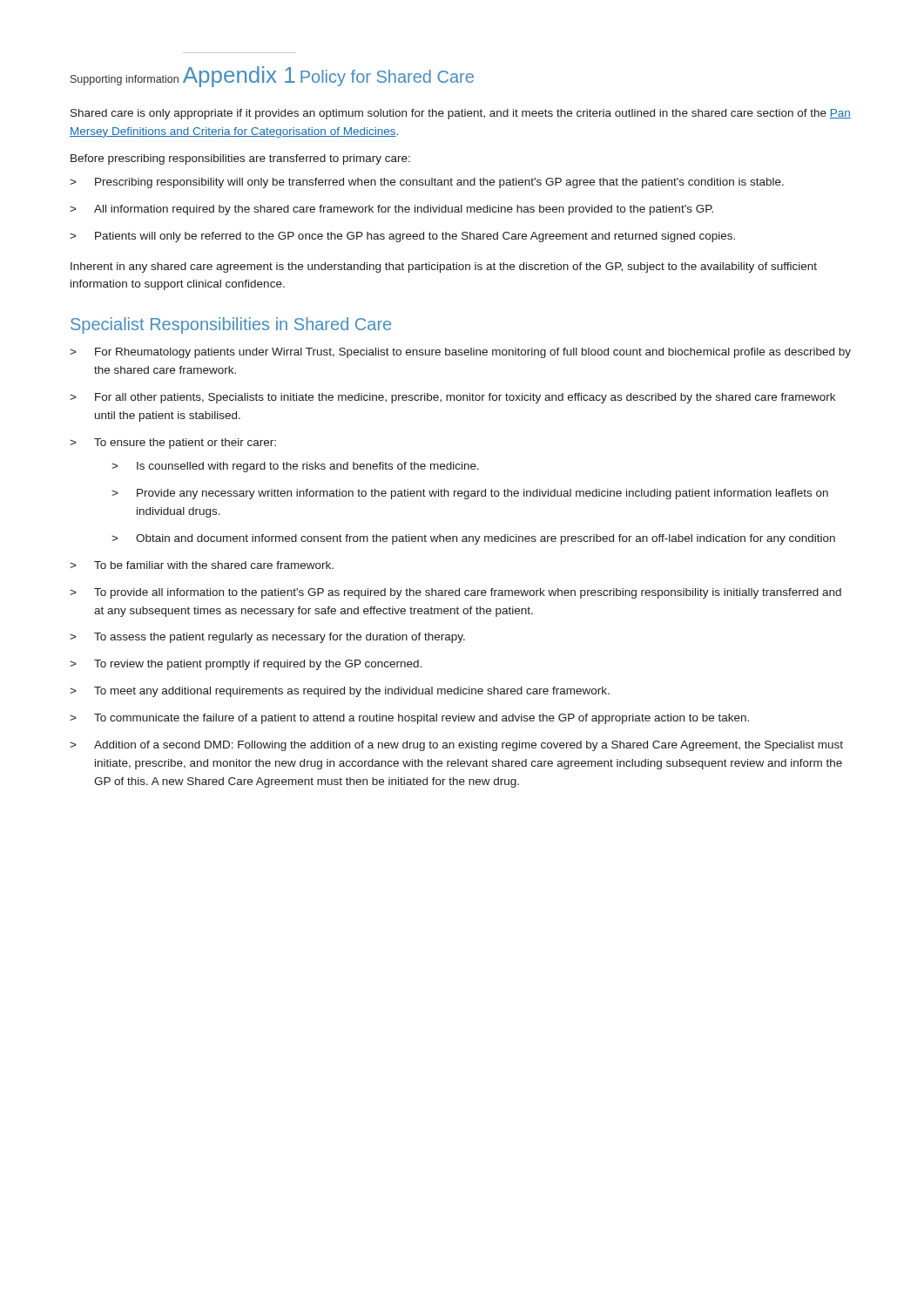Click on the title that reads "Appendix 1"
Image resolution: width=924 pixels, height=1307 pixels.
239,71
